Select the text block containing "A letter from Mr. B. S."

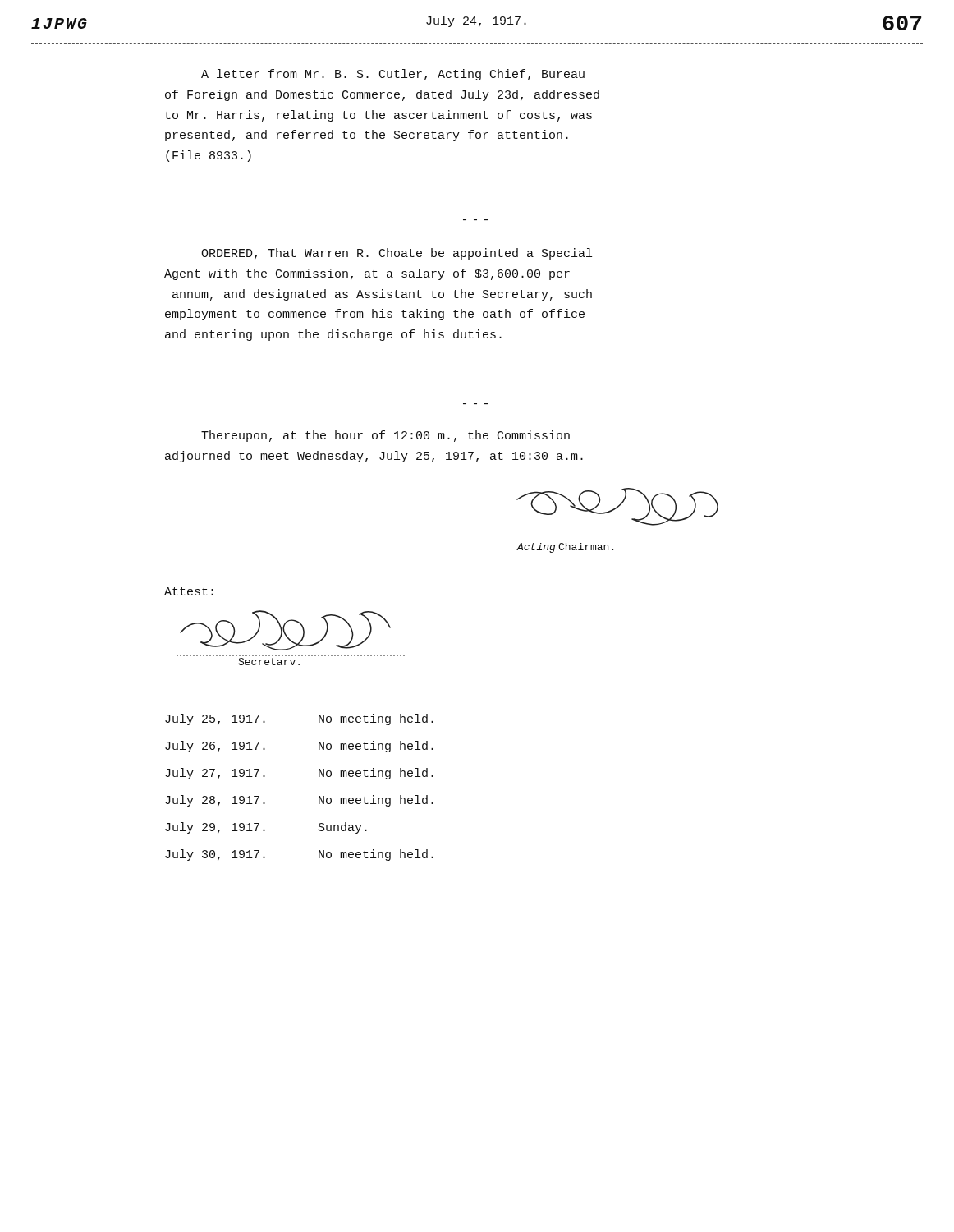(x=382, y=116)
